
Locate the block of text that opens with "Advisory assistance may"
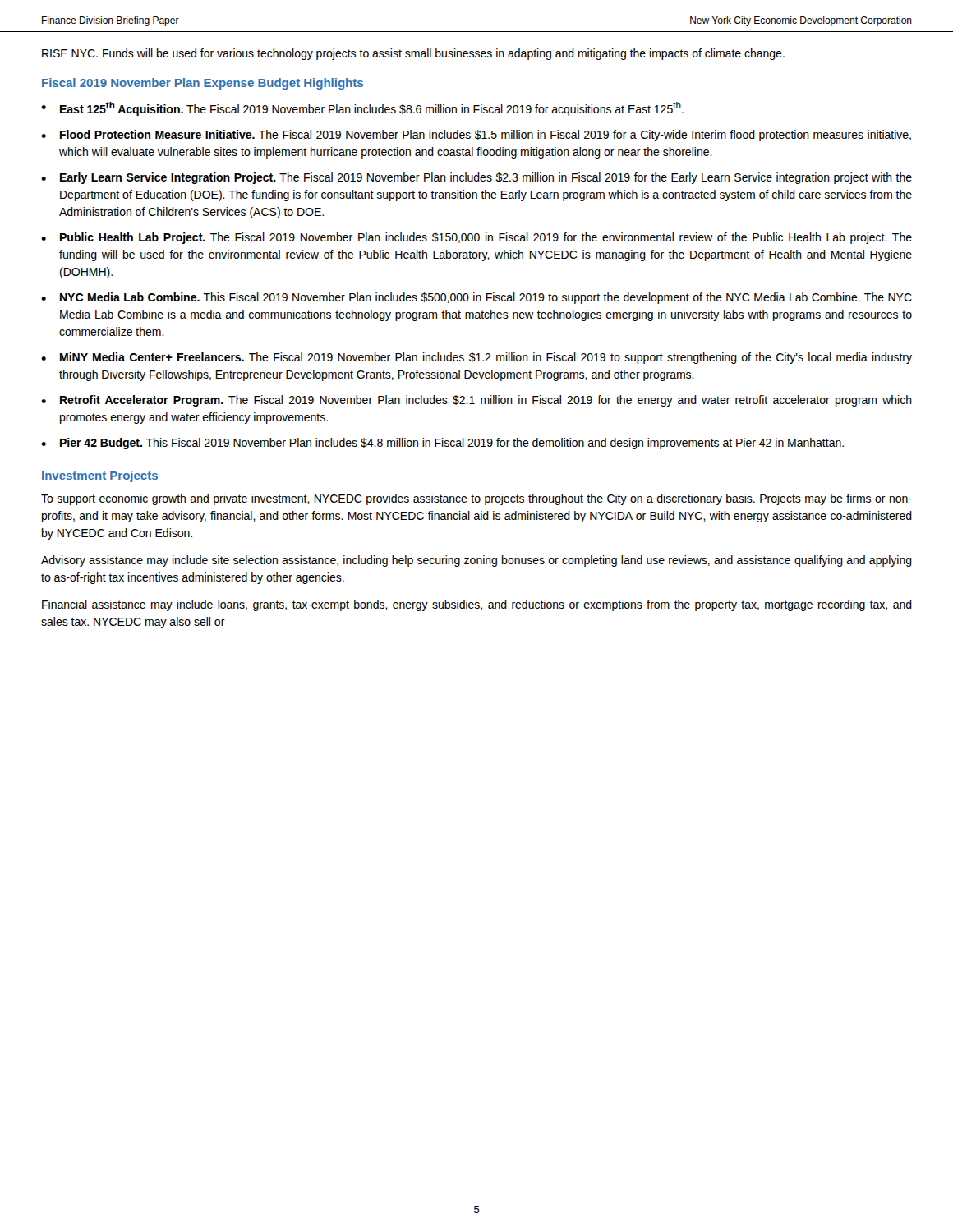tap(476, 569)
